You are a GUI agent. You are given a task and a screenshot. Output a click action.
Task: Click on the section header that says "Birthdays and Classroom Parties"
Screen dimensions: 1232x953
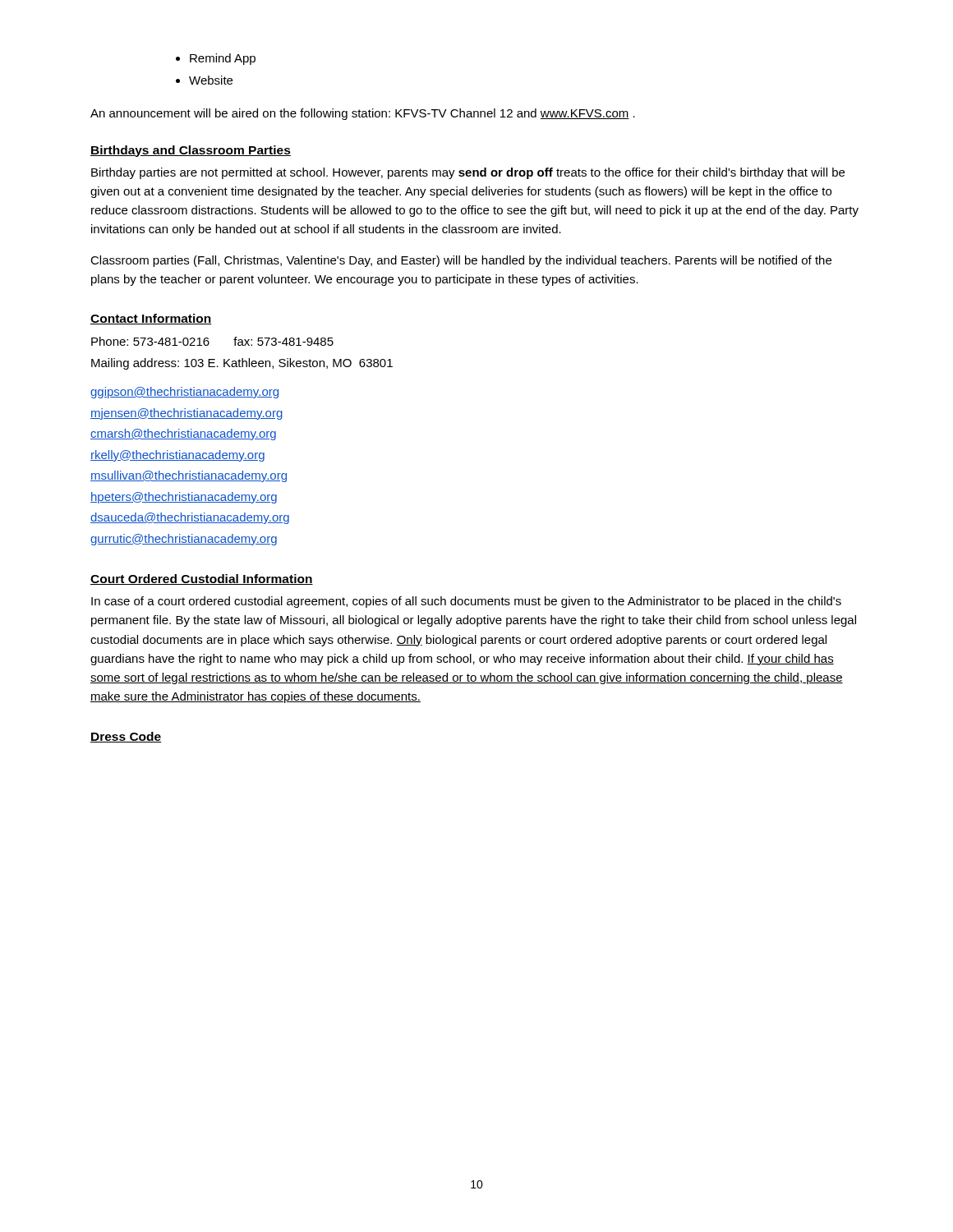191,150
